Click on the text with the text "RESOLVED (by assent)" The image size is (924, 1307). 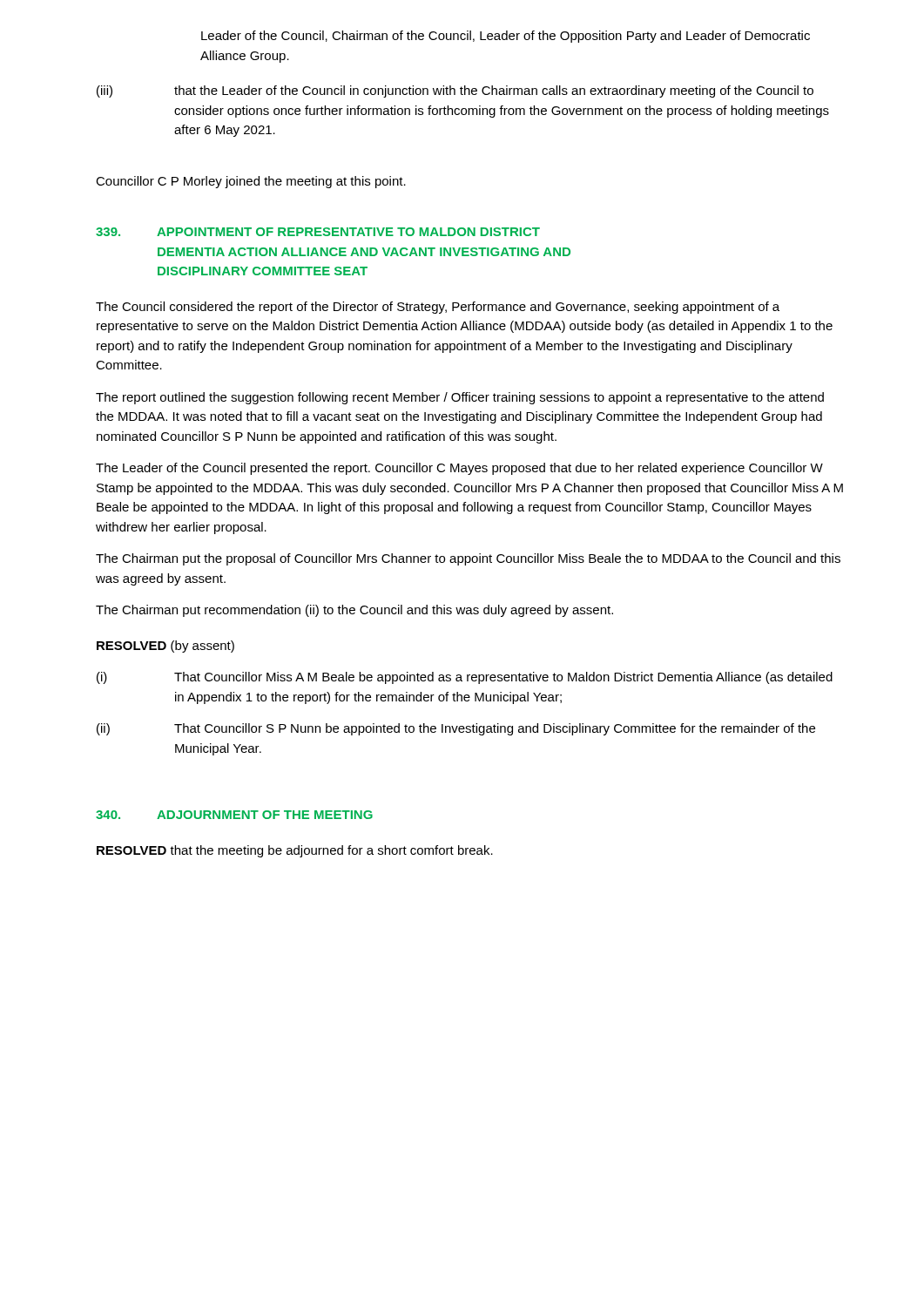[165, 645]
